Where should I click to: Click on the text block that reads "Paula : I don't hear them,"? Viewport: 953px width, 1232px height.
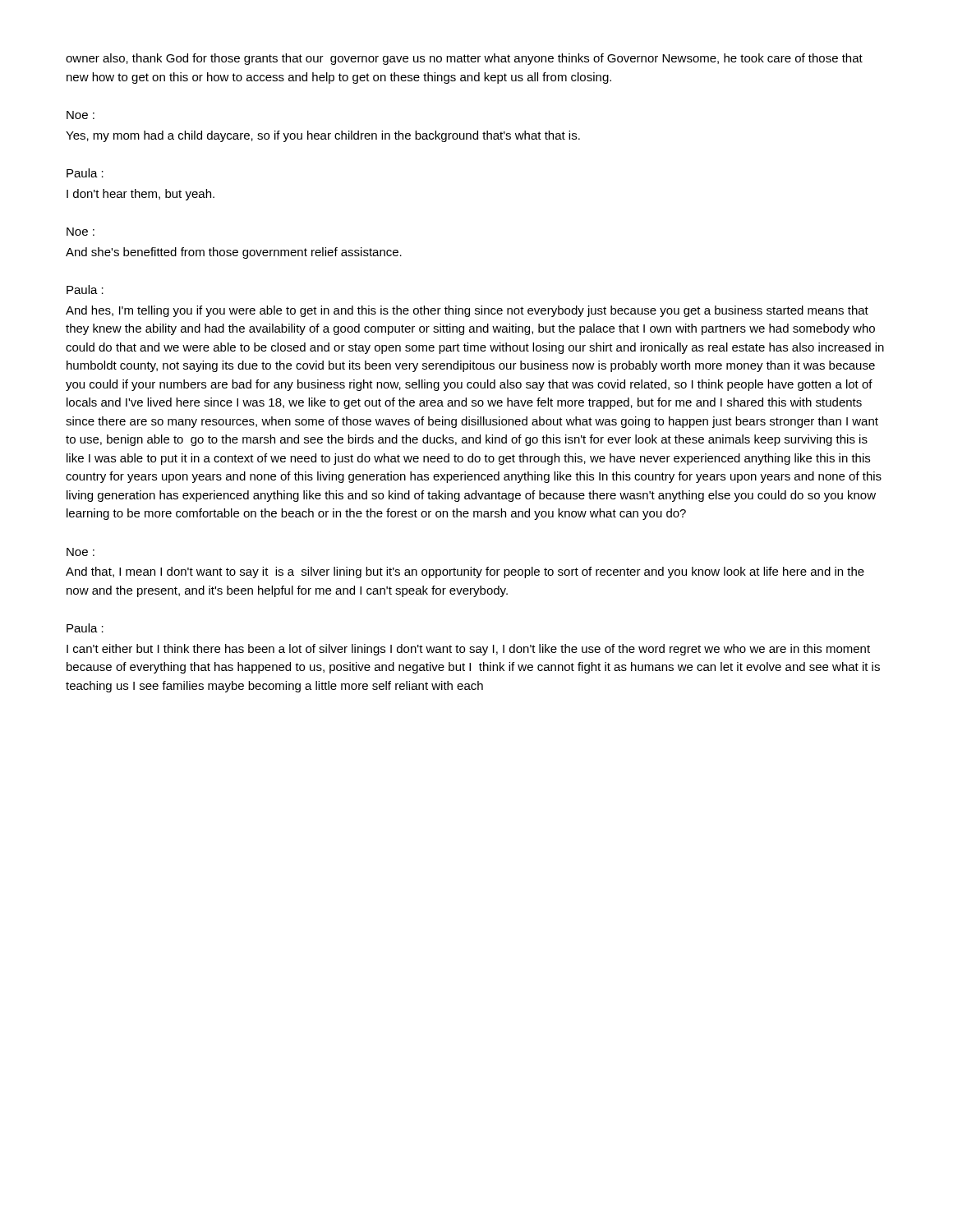point(85,173)
